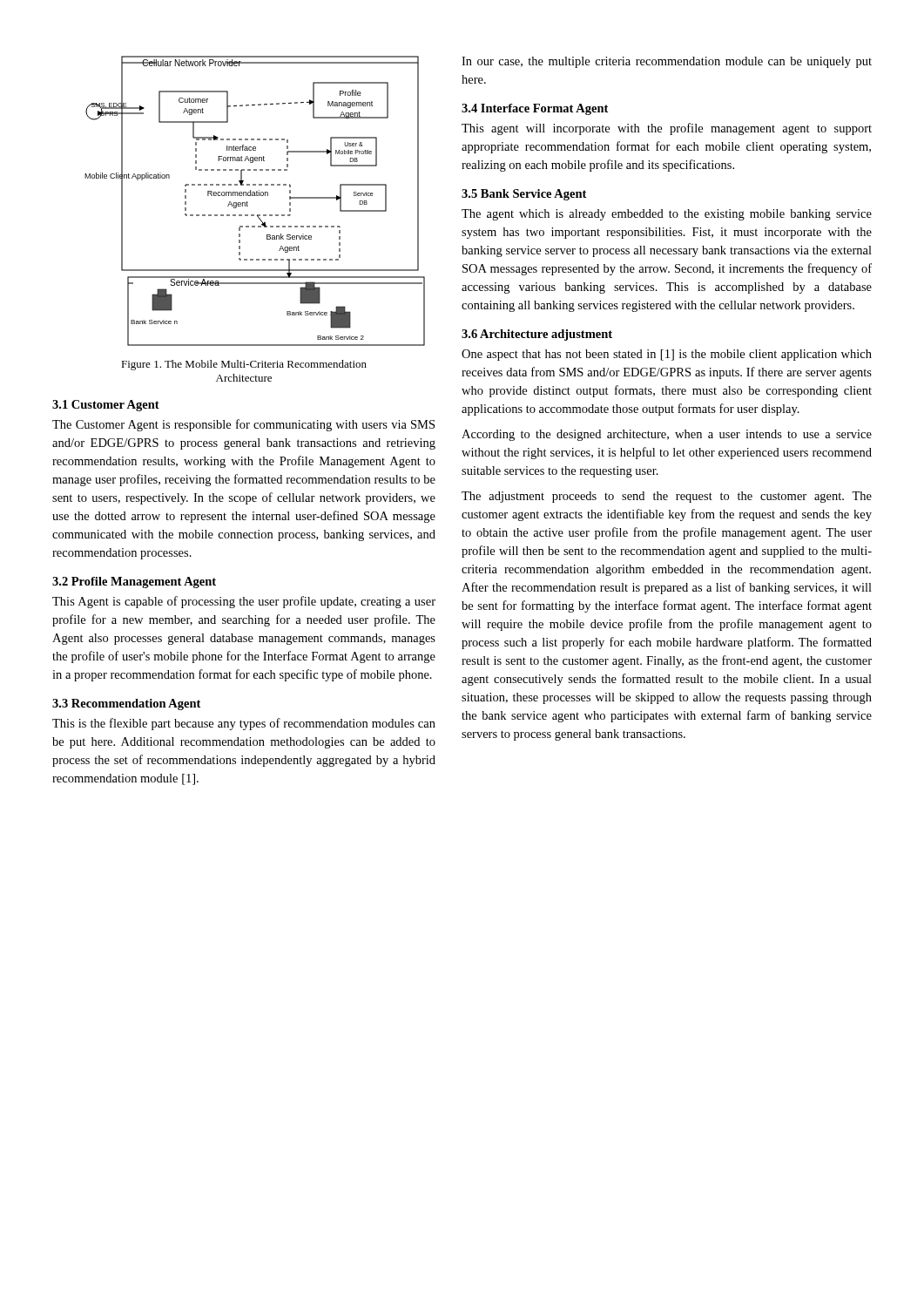
Task: Point to the text starting "This agent will"
Action: point(667,147)
